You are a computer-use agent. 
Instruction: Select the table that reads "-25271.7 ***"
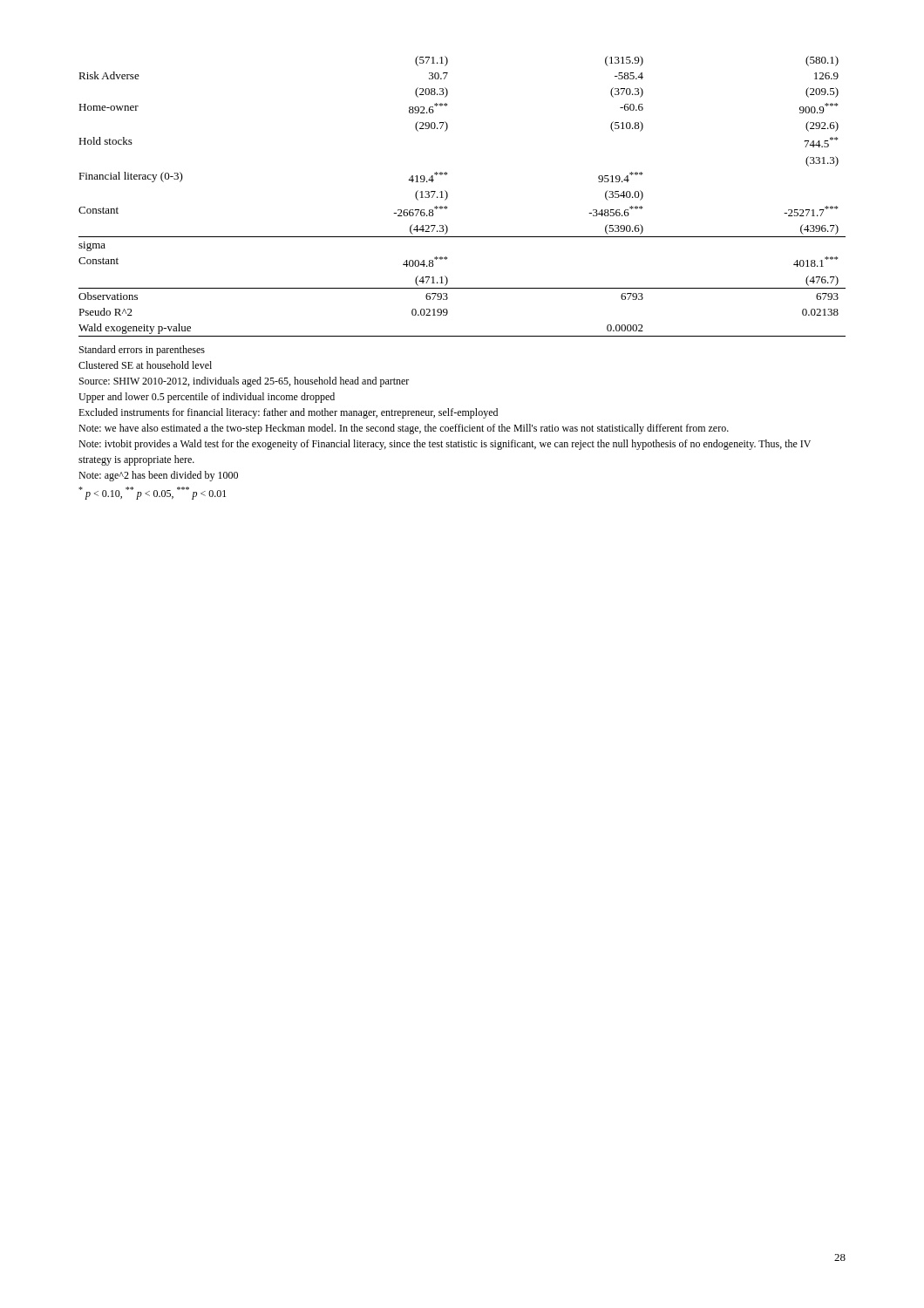pyautogui.click(x=462, y=194)
